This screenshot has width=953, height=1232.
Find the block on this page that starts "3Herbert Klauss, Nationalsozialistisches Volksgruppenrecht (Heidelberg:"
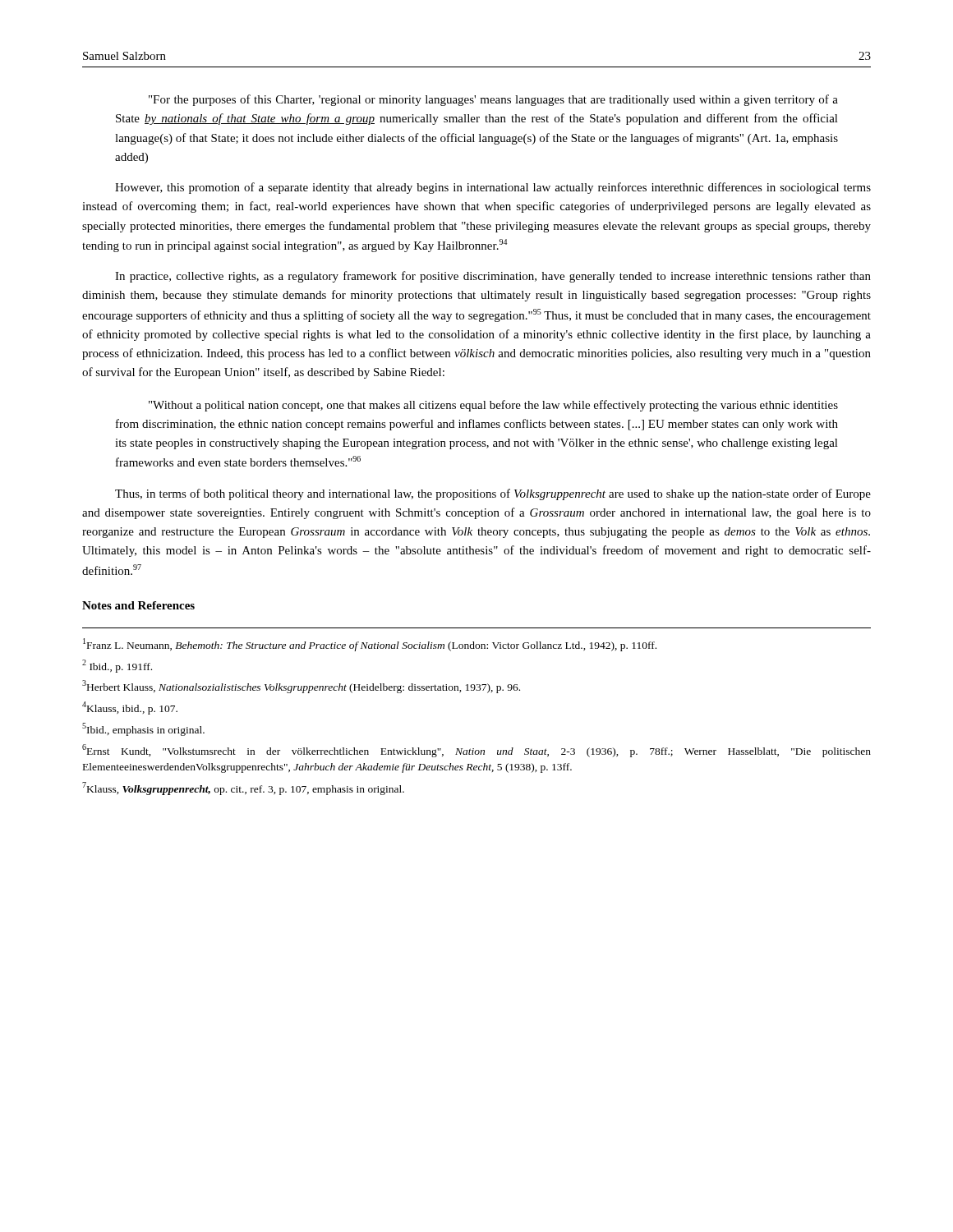[x=302, y=686]
